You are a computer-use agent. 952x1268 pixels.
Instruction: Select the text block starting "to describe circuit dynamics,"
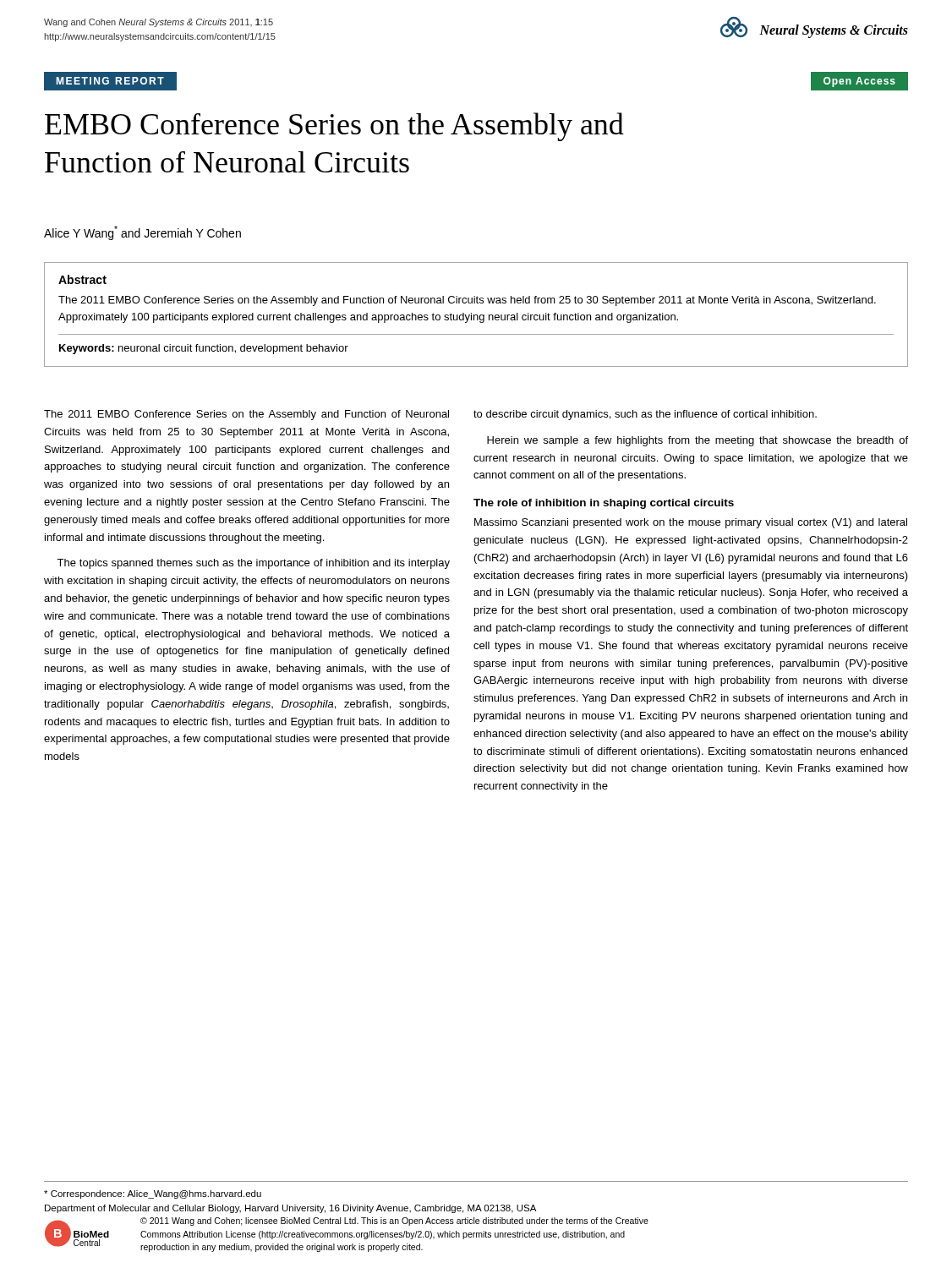pos(691,445)
